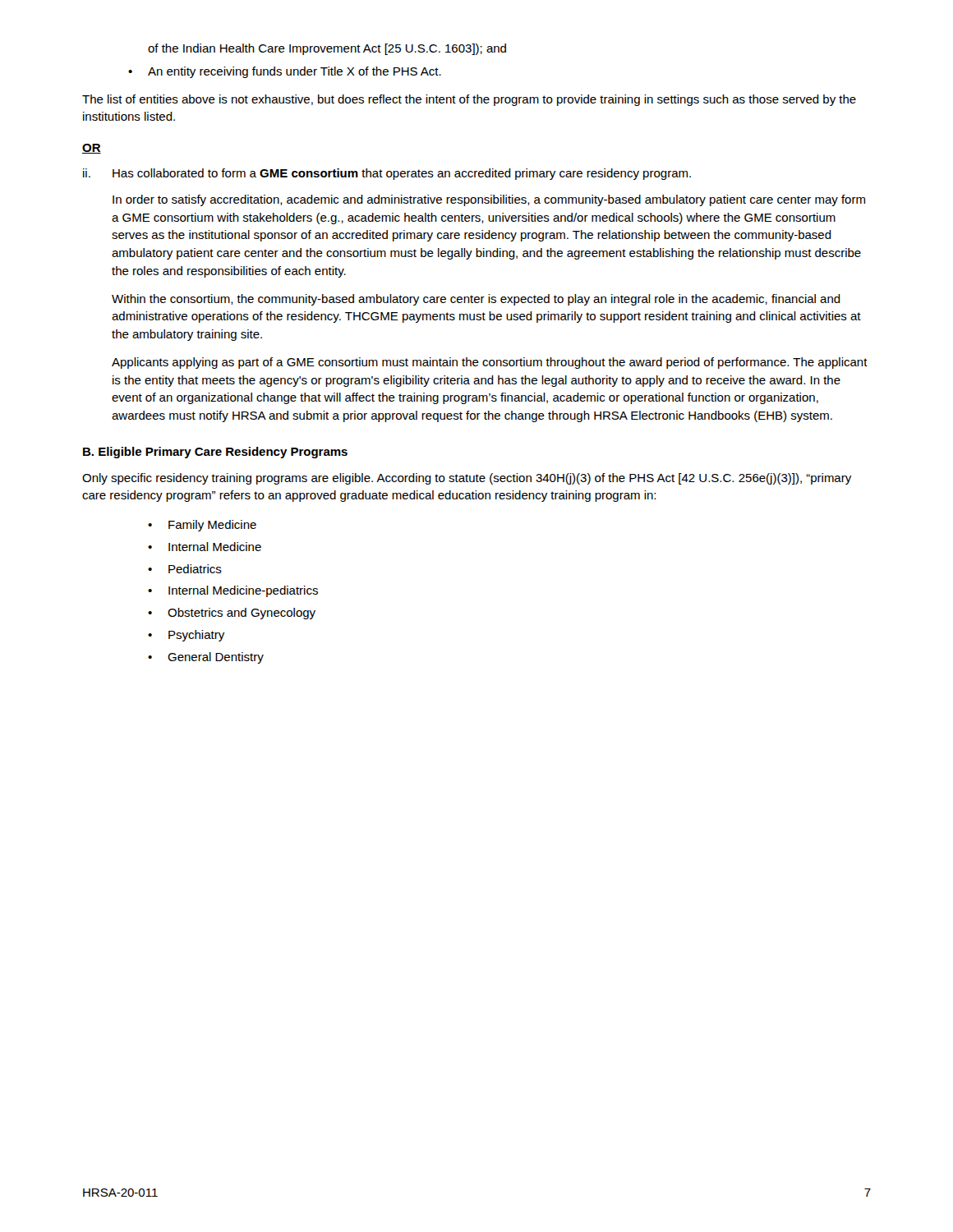Screen dimensions: 1232x953
Task: Locate the list item that says "• Obstetrics and Gynecology"
Action: point(232,613)
